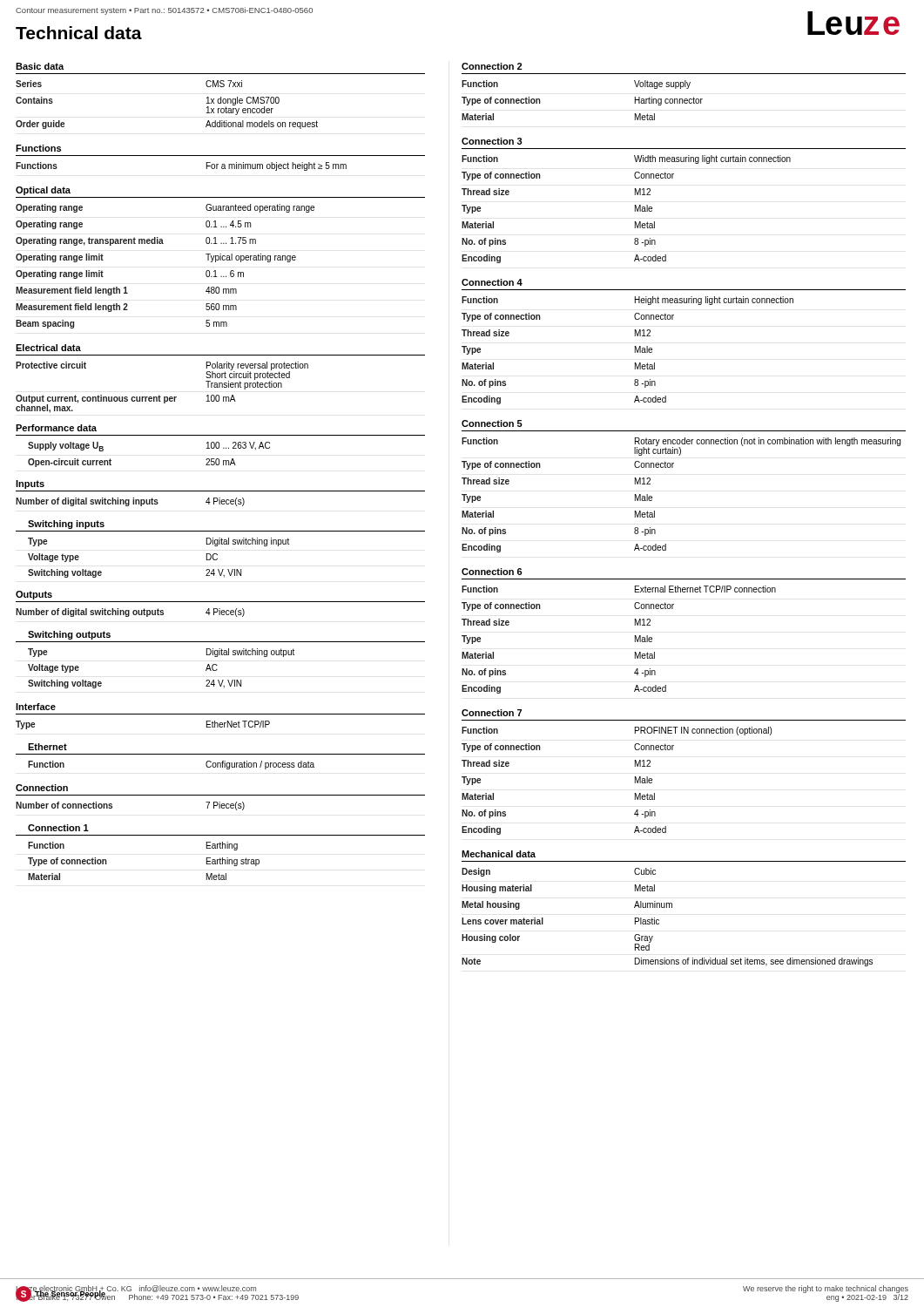Click on the table containing "FunctionEarthing Type of connectionEarthing strap"

[220, 863]
